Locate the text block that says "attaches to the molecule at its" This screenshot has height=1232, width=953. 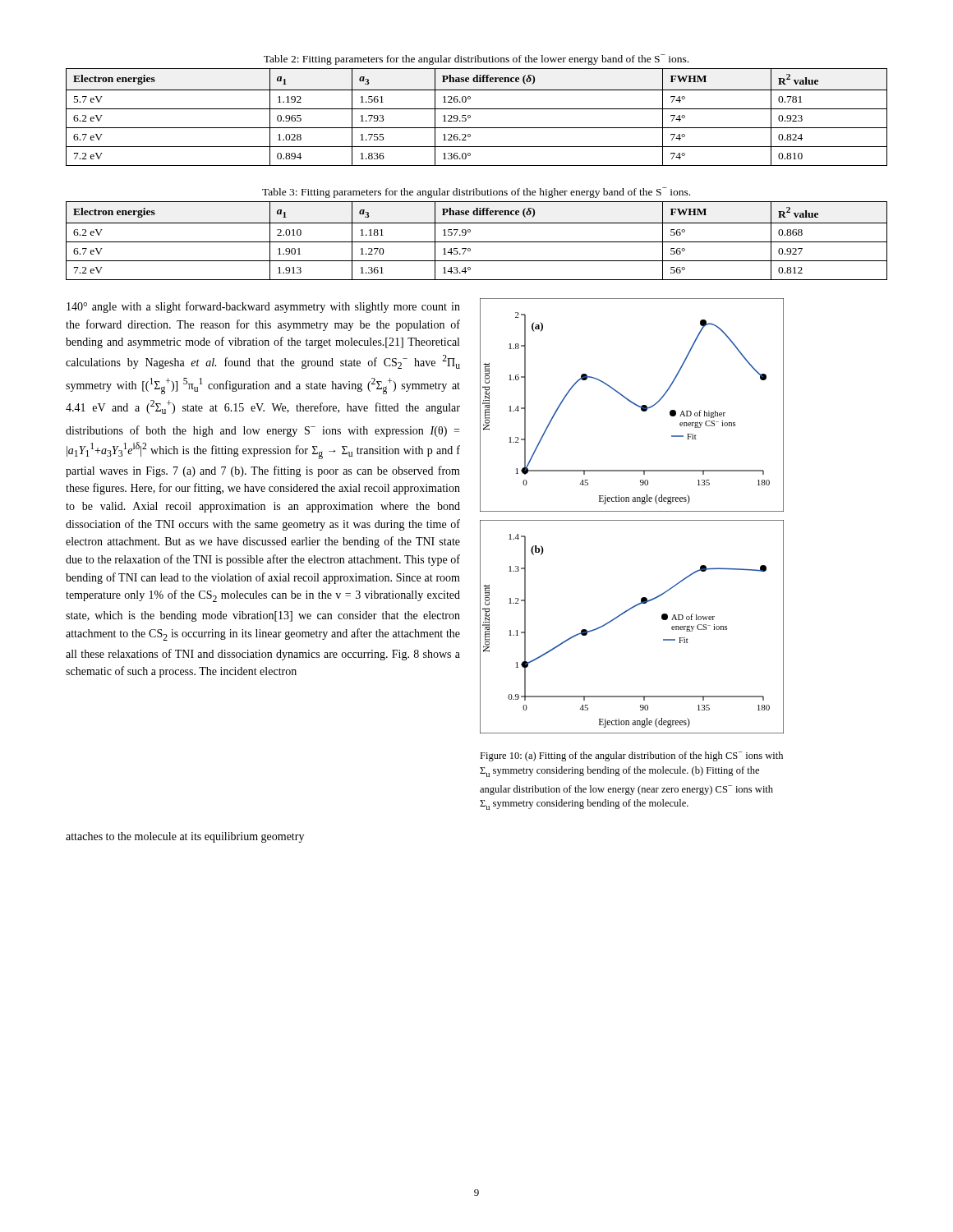[x=185, y=837]
